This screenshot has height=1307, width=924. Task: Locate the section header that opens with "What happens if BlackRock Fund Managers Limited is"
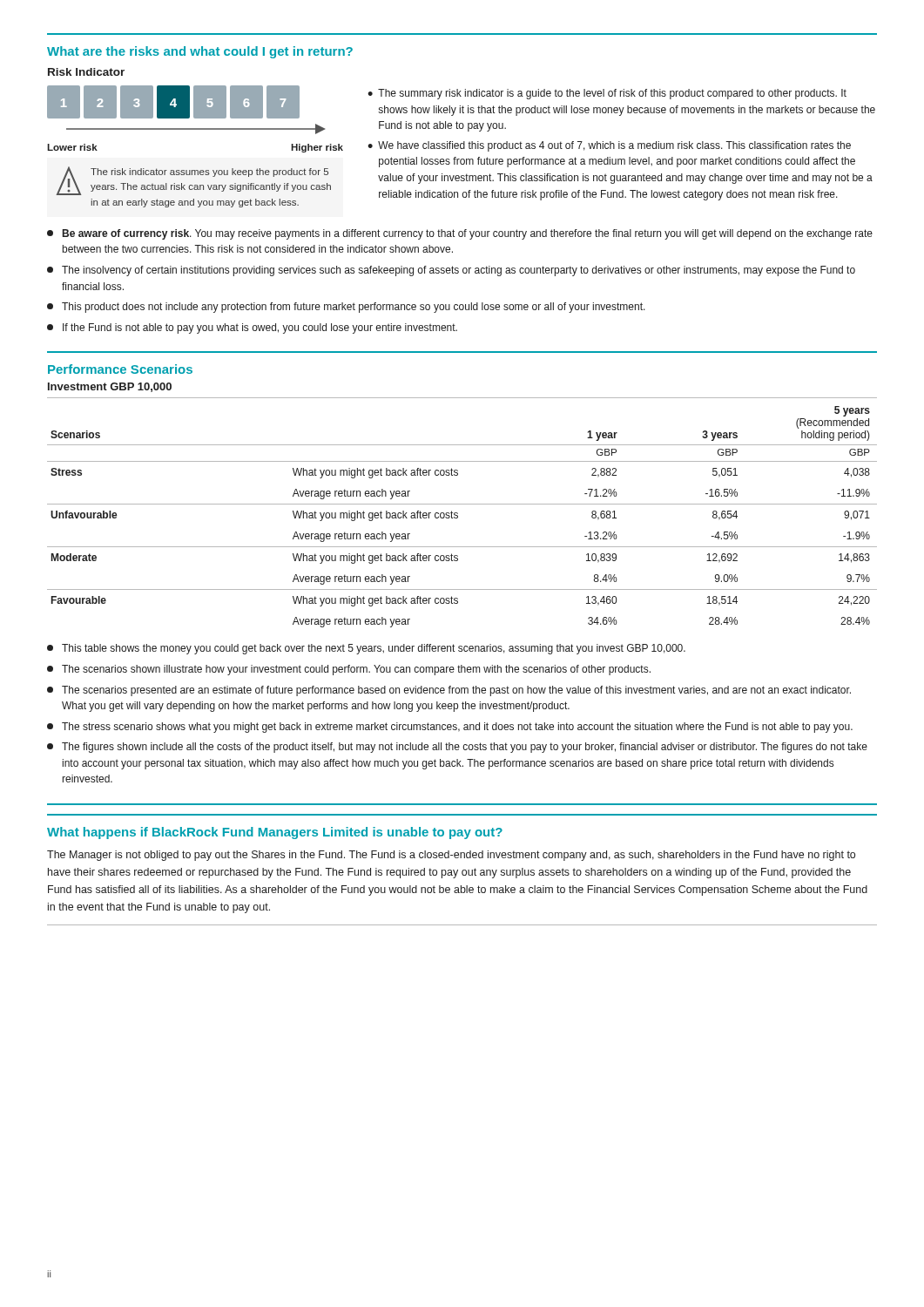[275, 832]
